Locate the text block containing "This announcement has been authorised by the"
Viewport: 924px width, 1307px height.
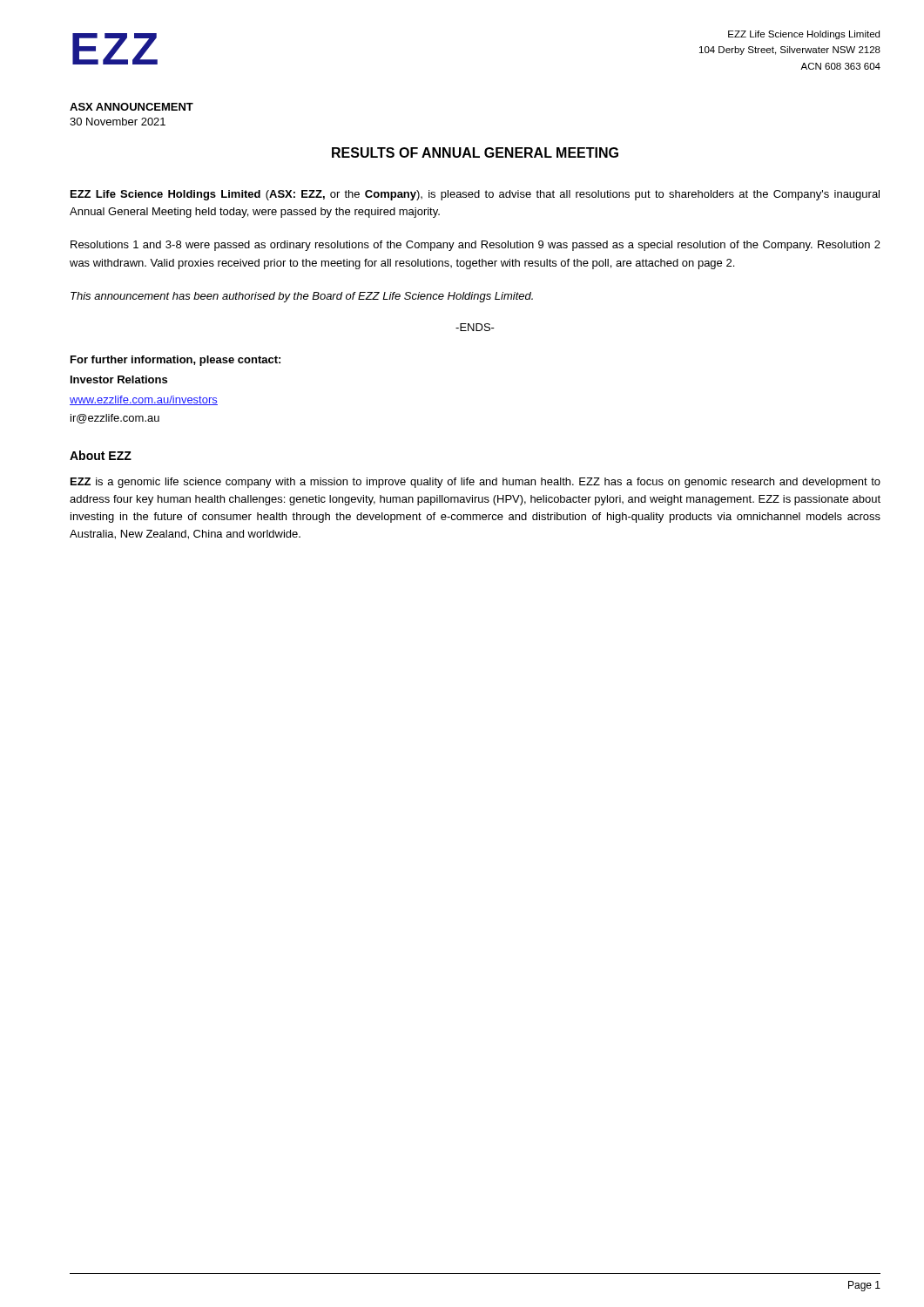(302, 296)
